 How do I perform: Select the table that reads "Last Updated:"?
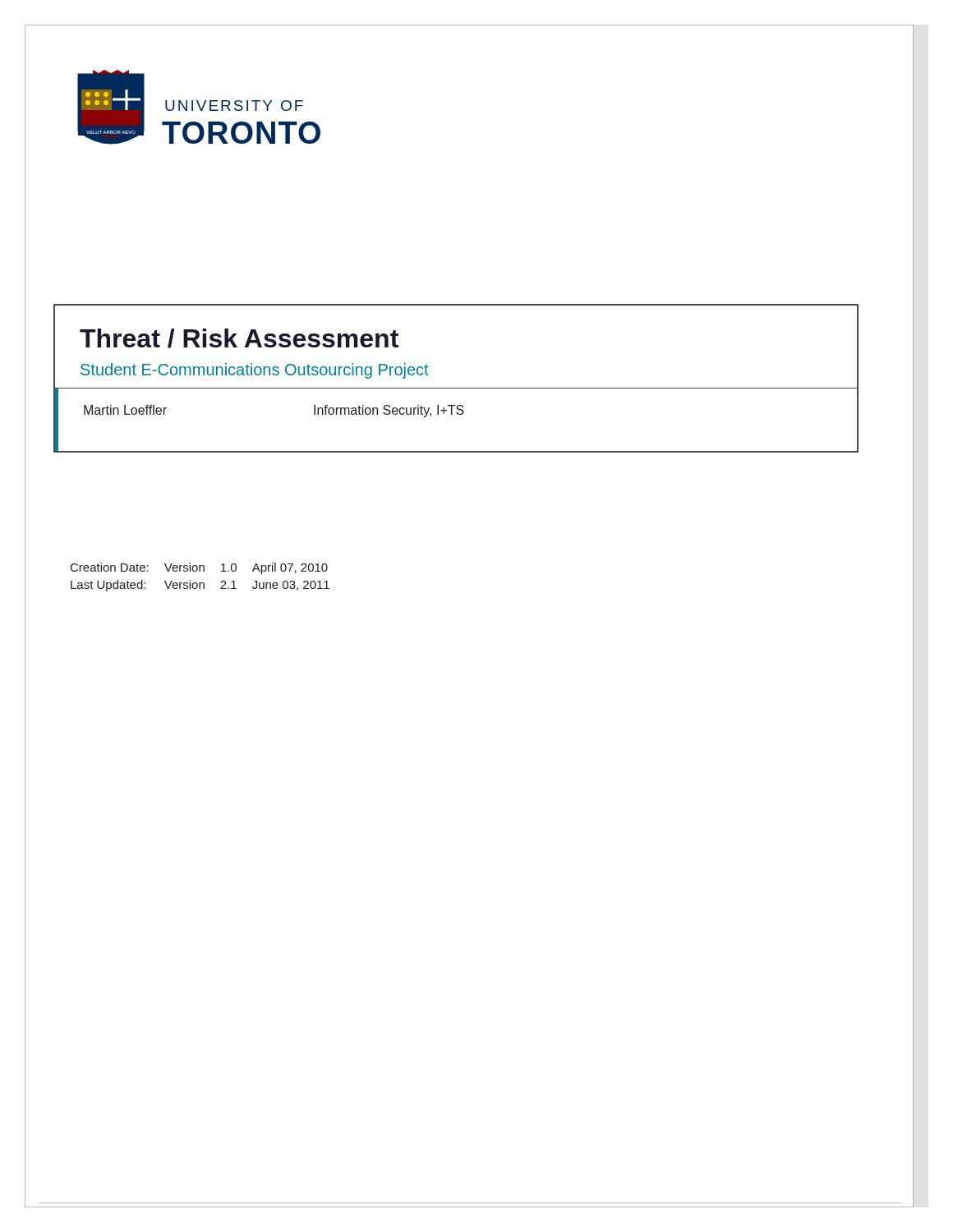click(x=207, y=576)
